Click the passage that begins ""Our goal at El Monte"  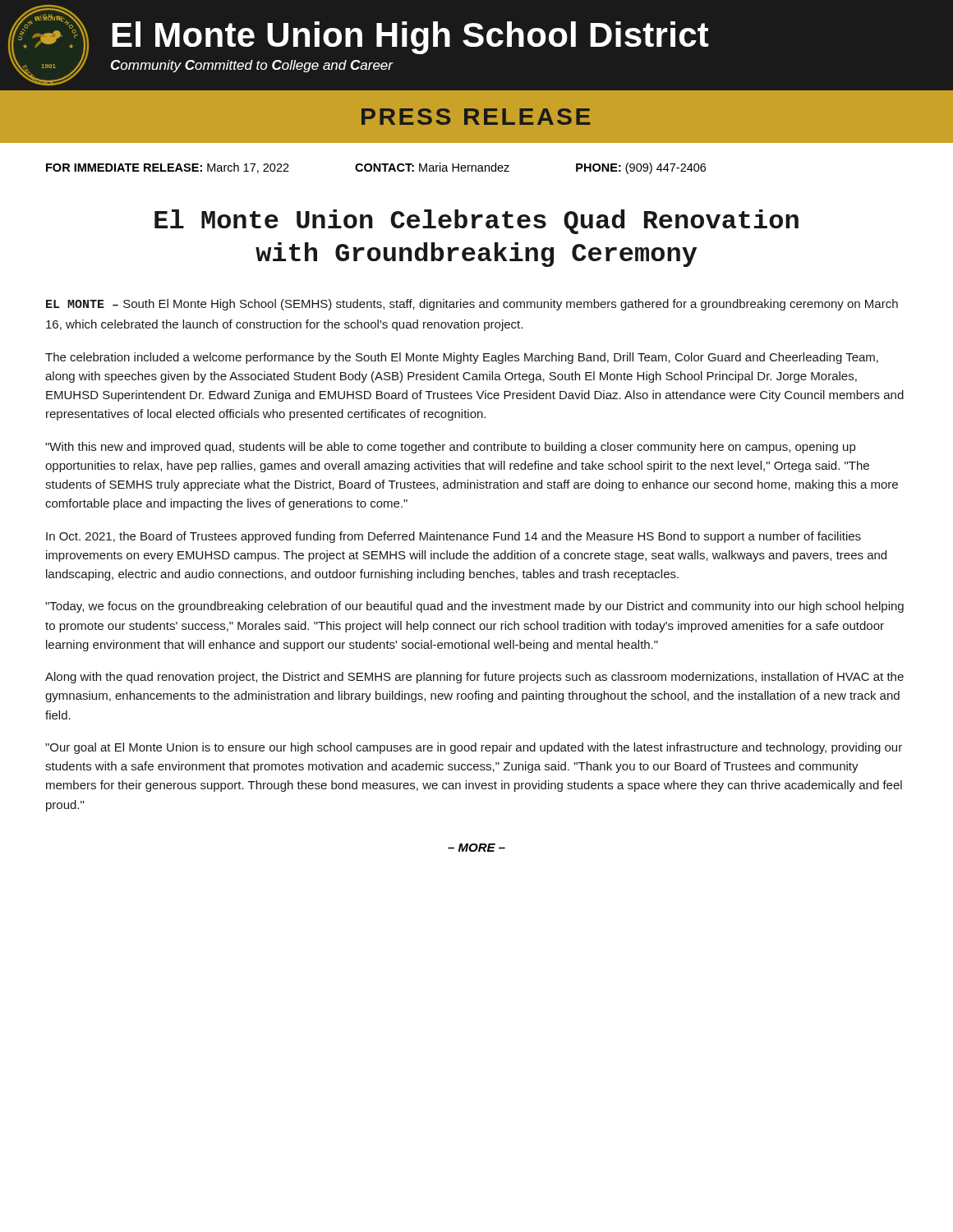[474, 775]
